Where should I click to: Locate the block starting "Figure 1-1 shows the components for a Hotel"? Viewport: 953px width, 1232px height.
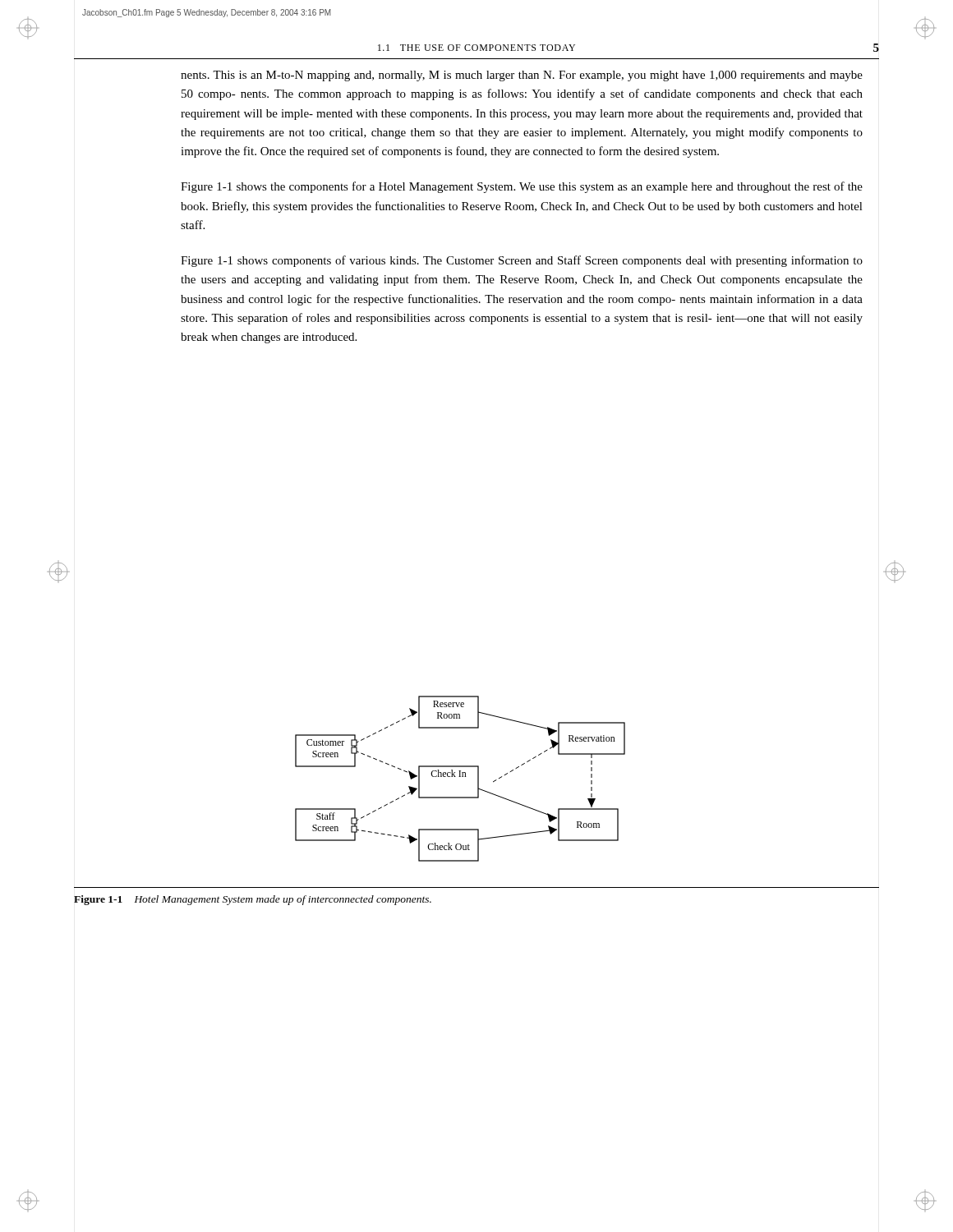pos(522,206)
